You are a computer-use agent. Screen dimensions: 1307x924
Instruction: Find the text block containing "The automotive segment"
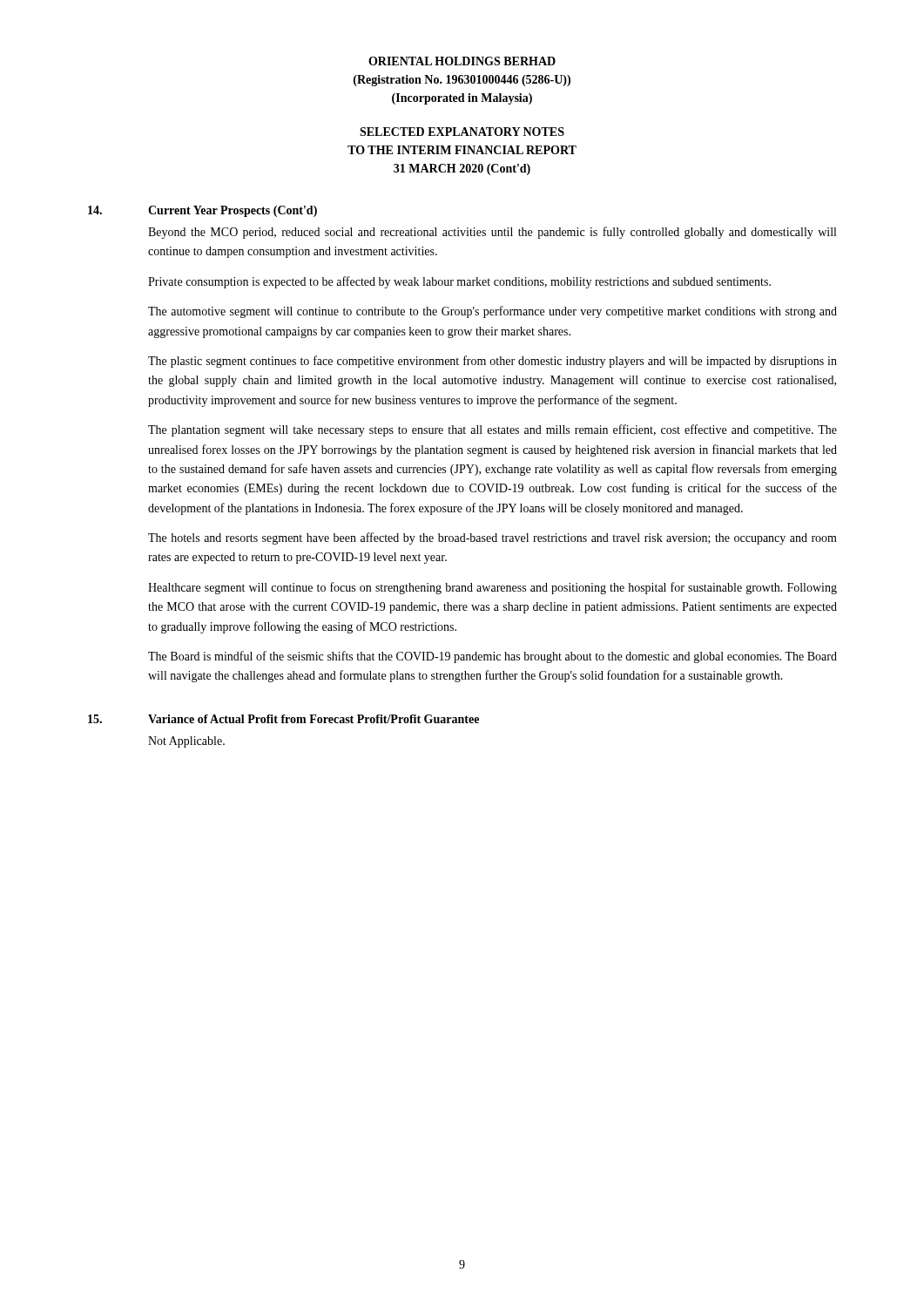tap(492, 322)
